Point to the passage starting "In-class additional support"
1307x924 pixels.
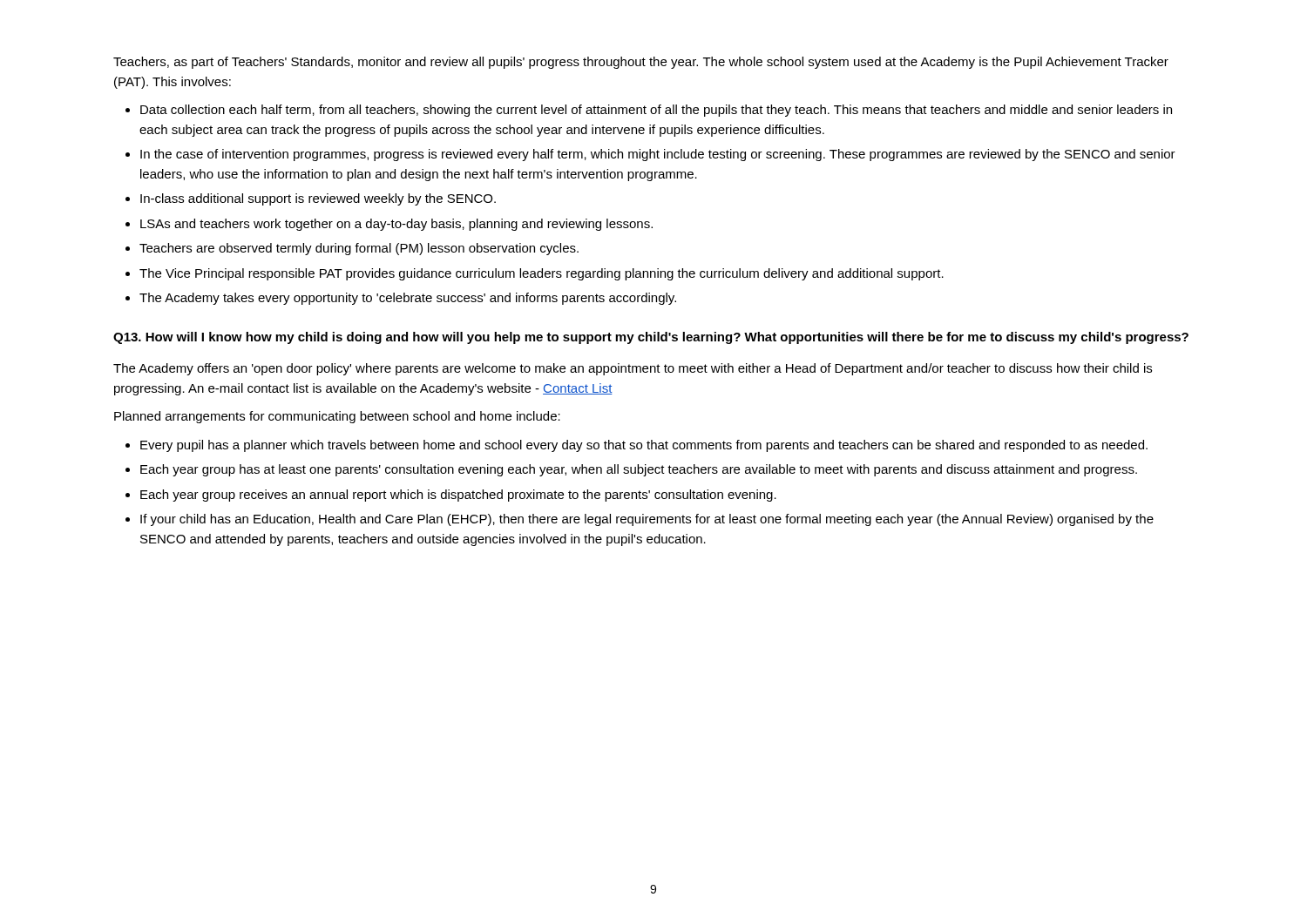[x=318, y=198]
